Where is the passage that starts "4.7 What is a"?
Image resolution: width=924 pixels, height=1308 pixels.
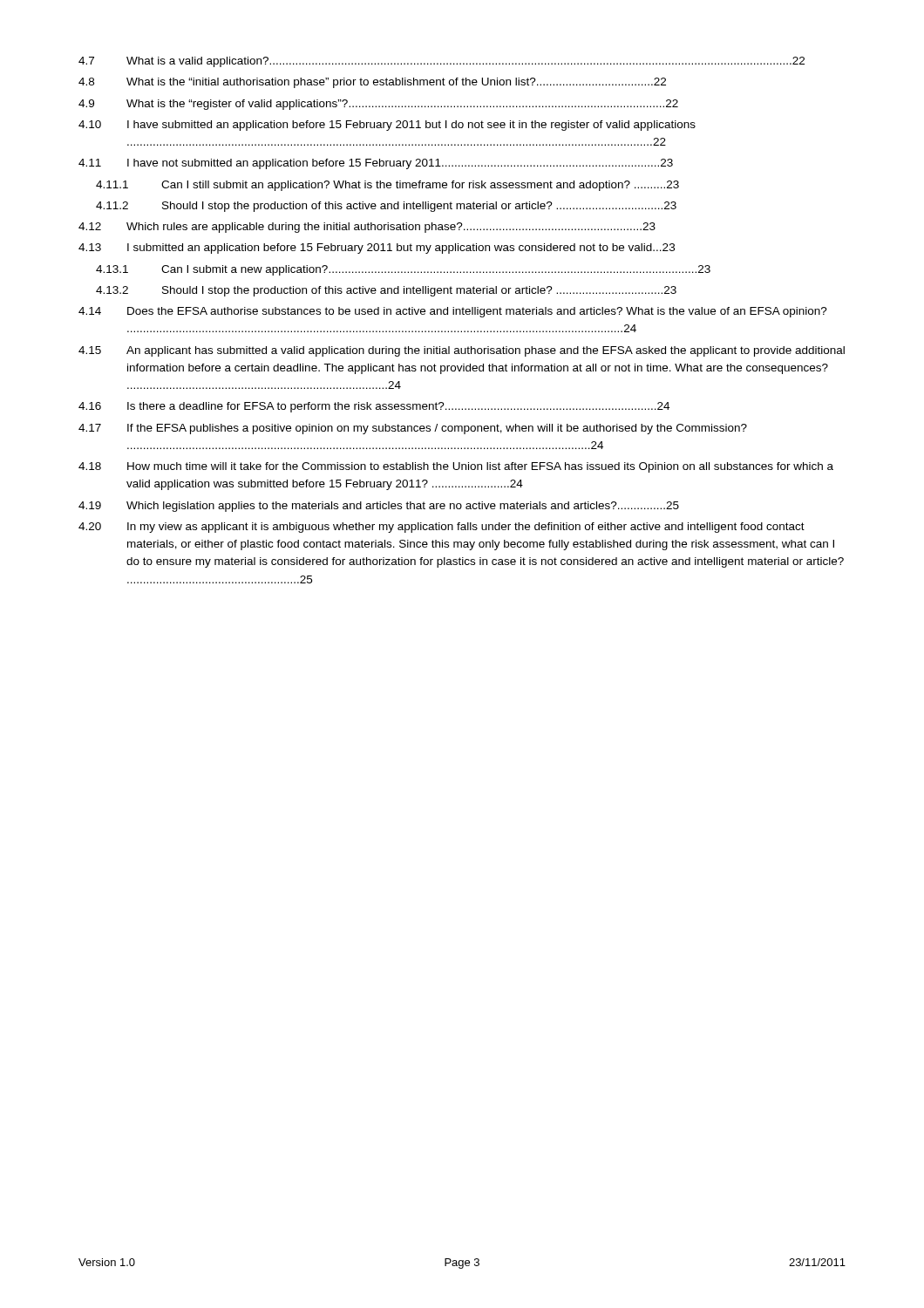click(462, 61)
